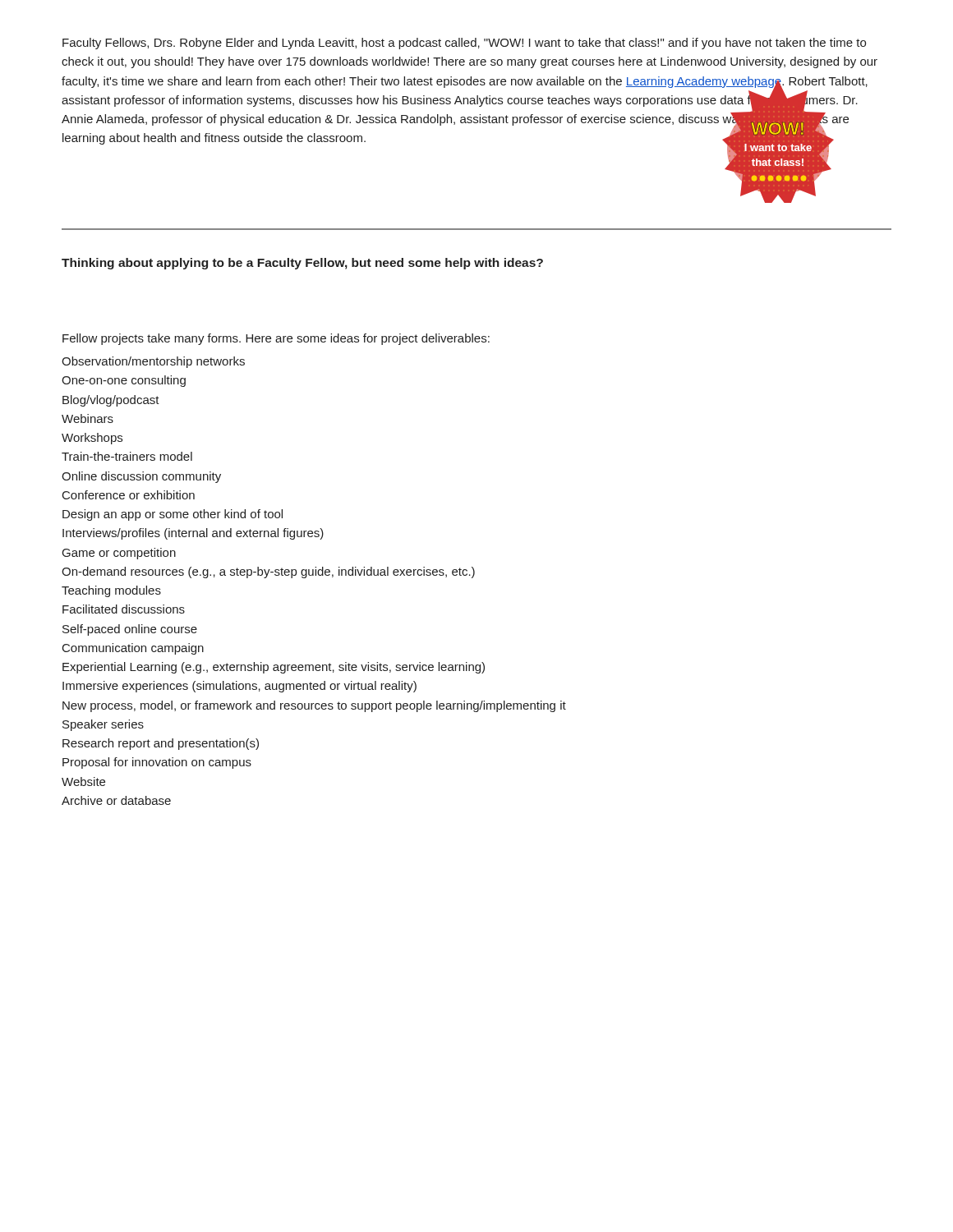Find the list item that reads "Proposal for innovation on campus"
The image size is (953, 1232).
157,763
